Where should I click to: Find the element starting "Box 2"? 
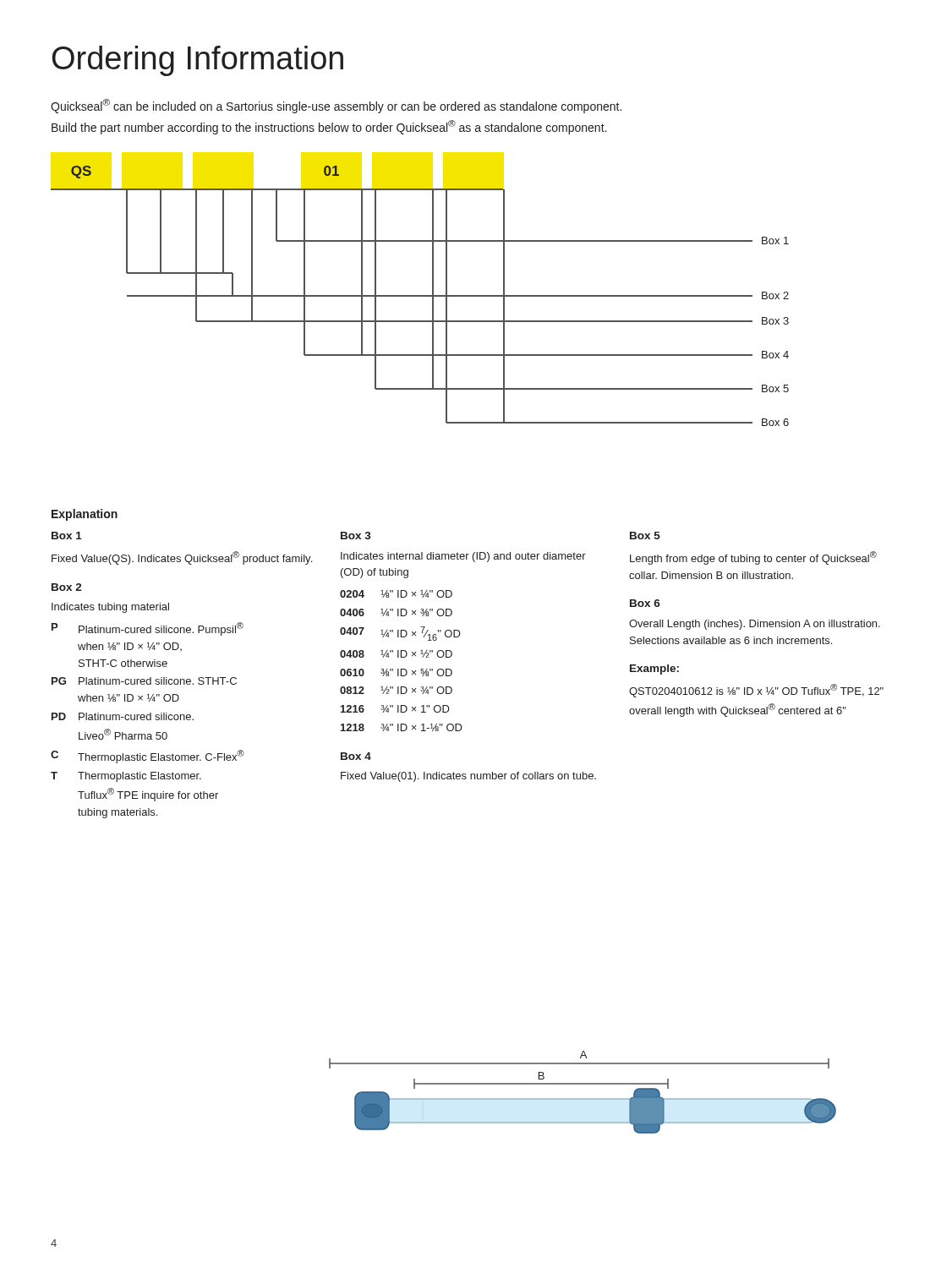tap(66, 587)
